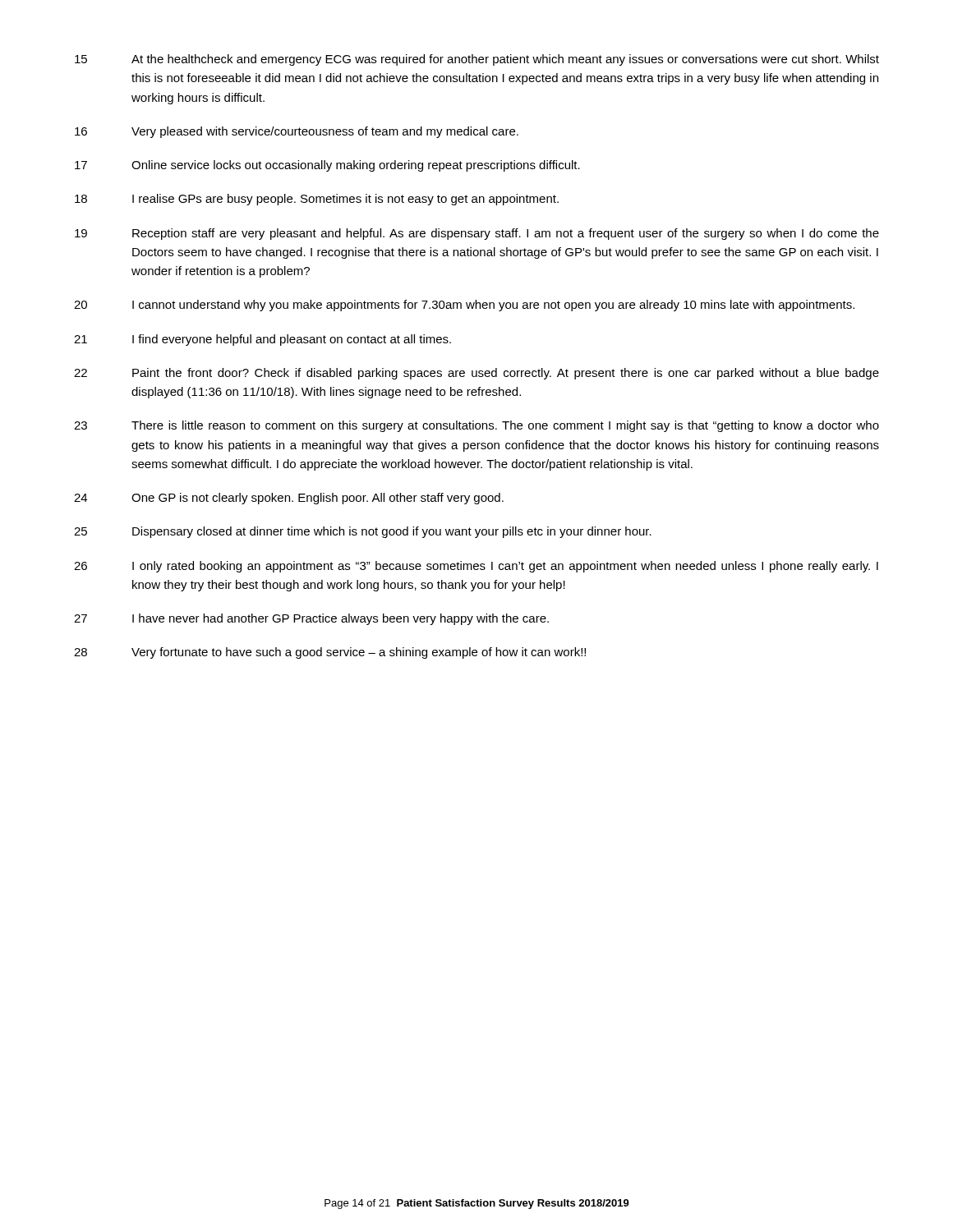Click on the region starting "26 I only rated"

point(476,575)
